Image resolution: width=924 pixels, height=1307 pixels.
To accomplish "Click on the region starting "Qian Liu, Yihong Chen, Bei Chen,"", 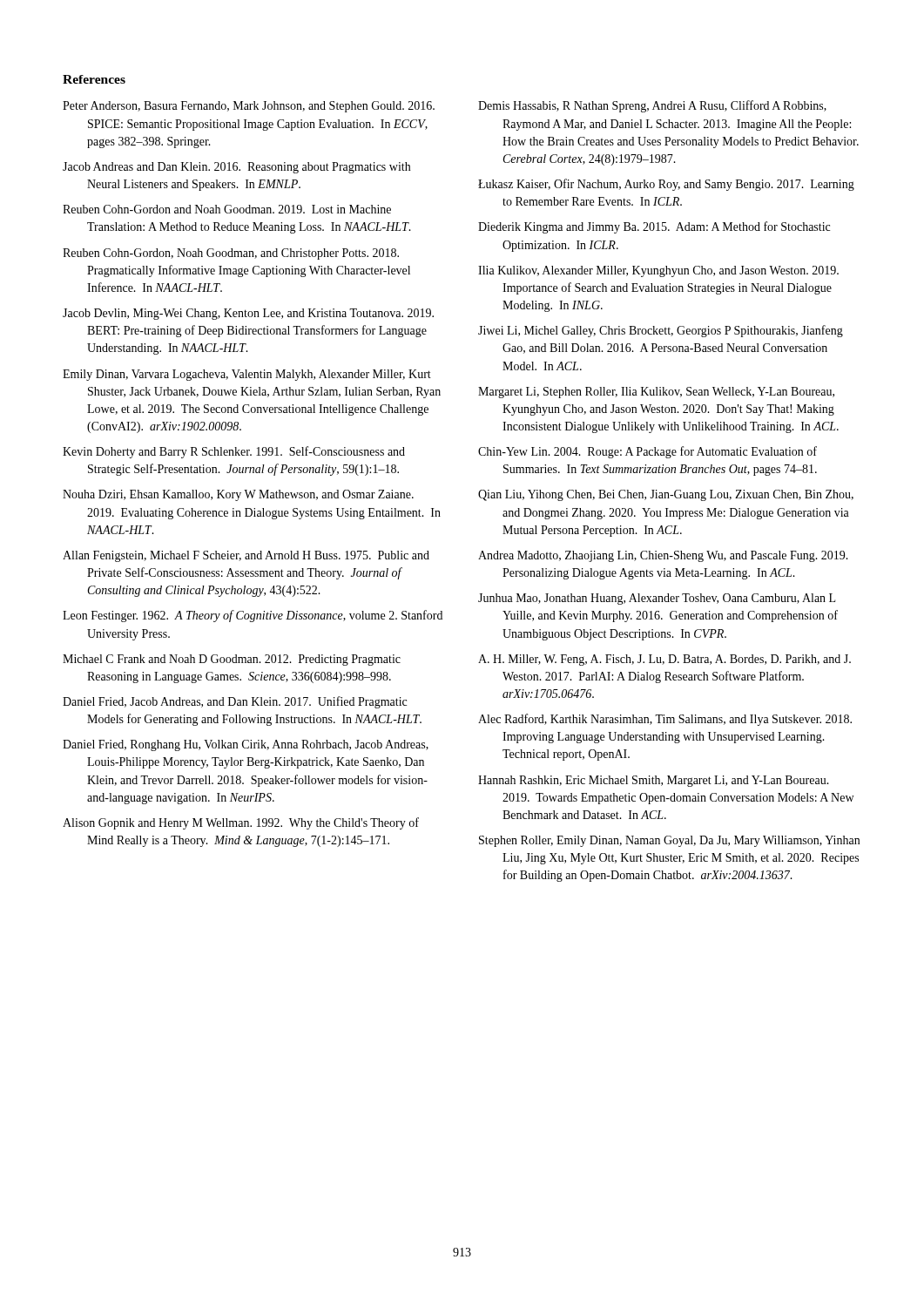I will [666, 512].
